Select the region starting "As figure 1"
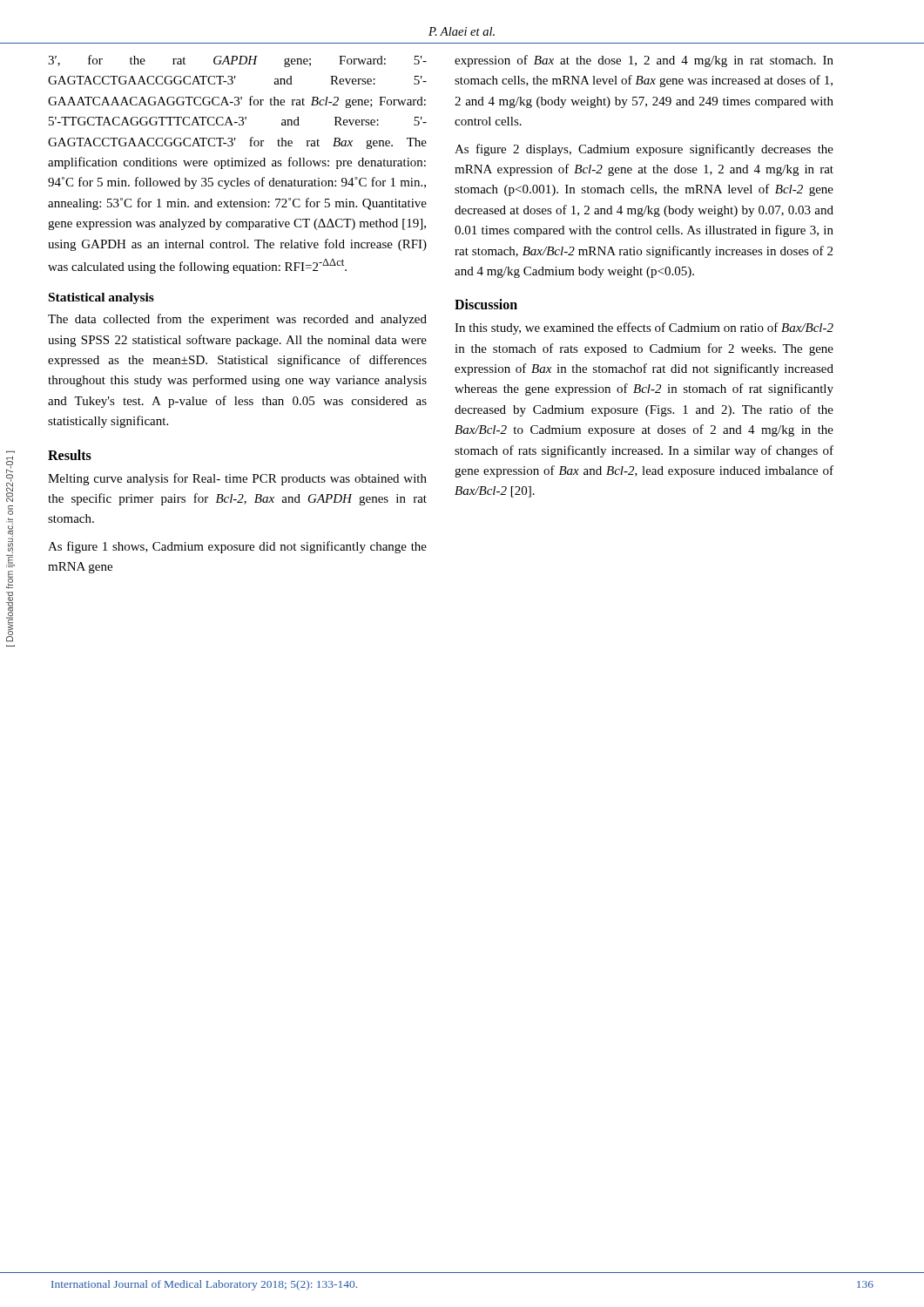 pyautogui.click(x=237, y=556)
